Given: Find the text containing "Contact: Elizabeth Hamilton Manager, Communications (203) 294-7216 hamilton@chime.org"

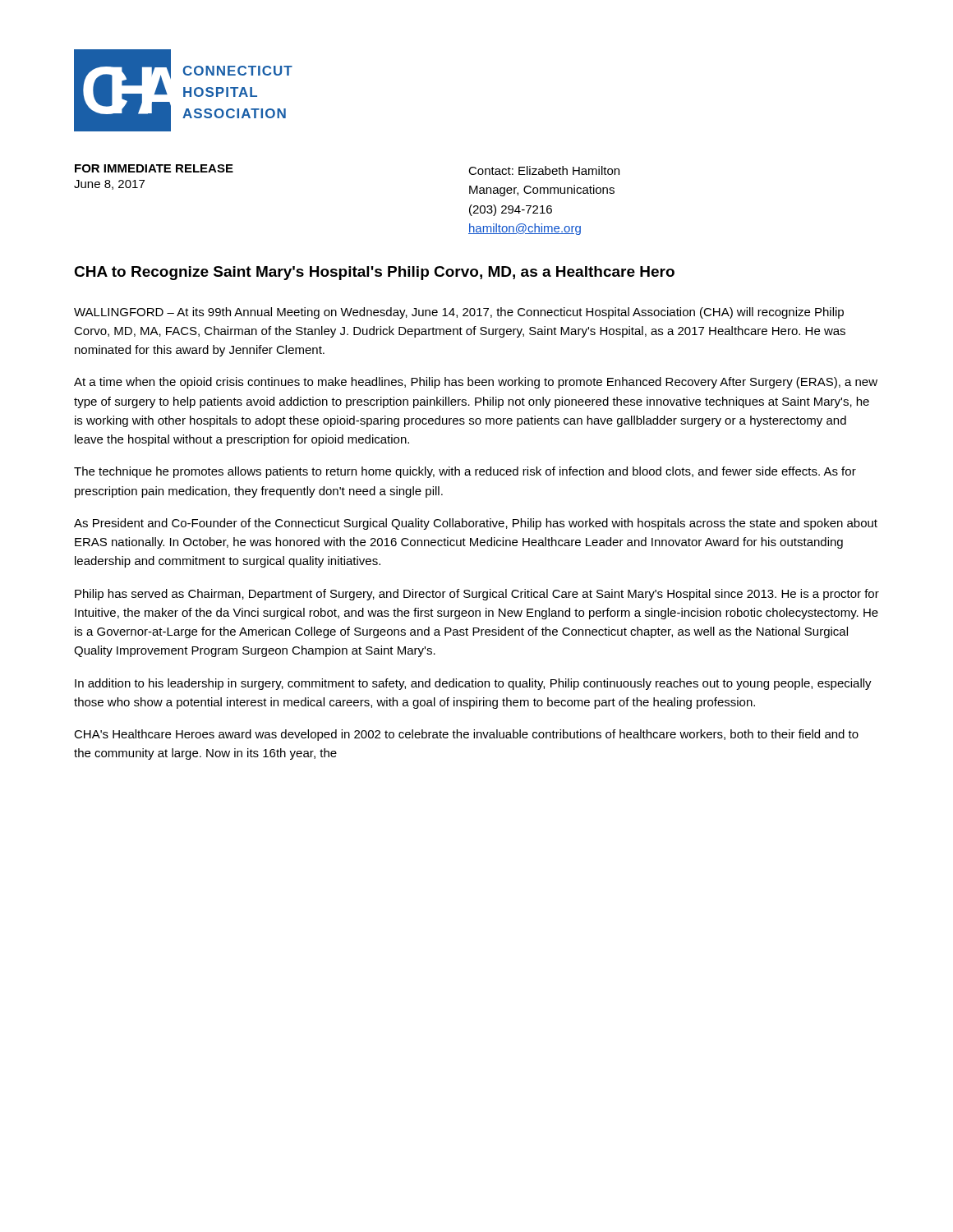Looking at the screenshot, I should (x=544, y=199).
